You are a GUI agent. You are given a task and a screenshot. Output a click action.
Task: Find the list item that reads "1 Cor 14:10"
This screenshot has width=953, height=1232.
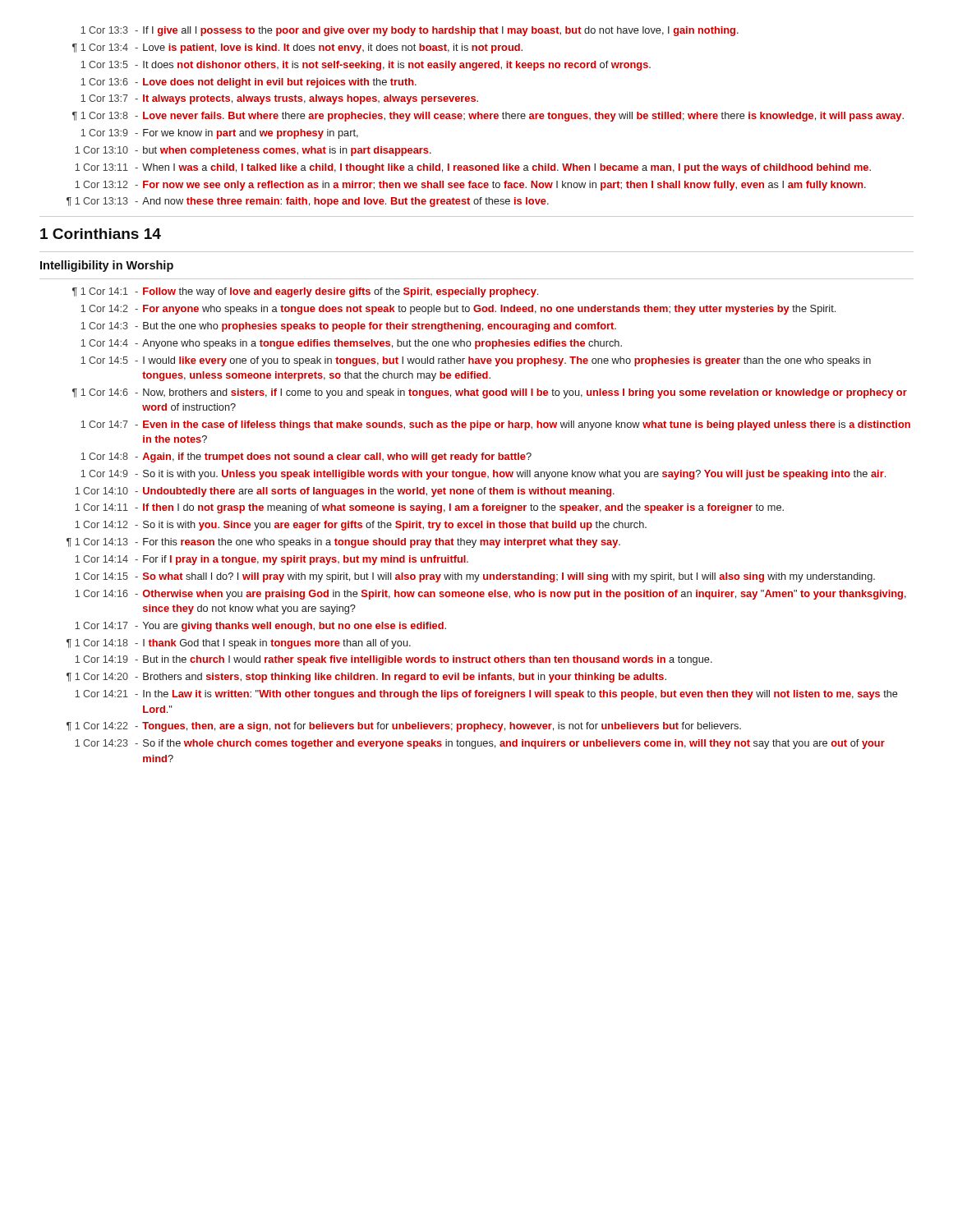click(476, 491)
